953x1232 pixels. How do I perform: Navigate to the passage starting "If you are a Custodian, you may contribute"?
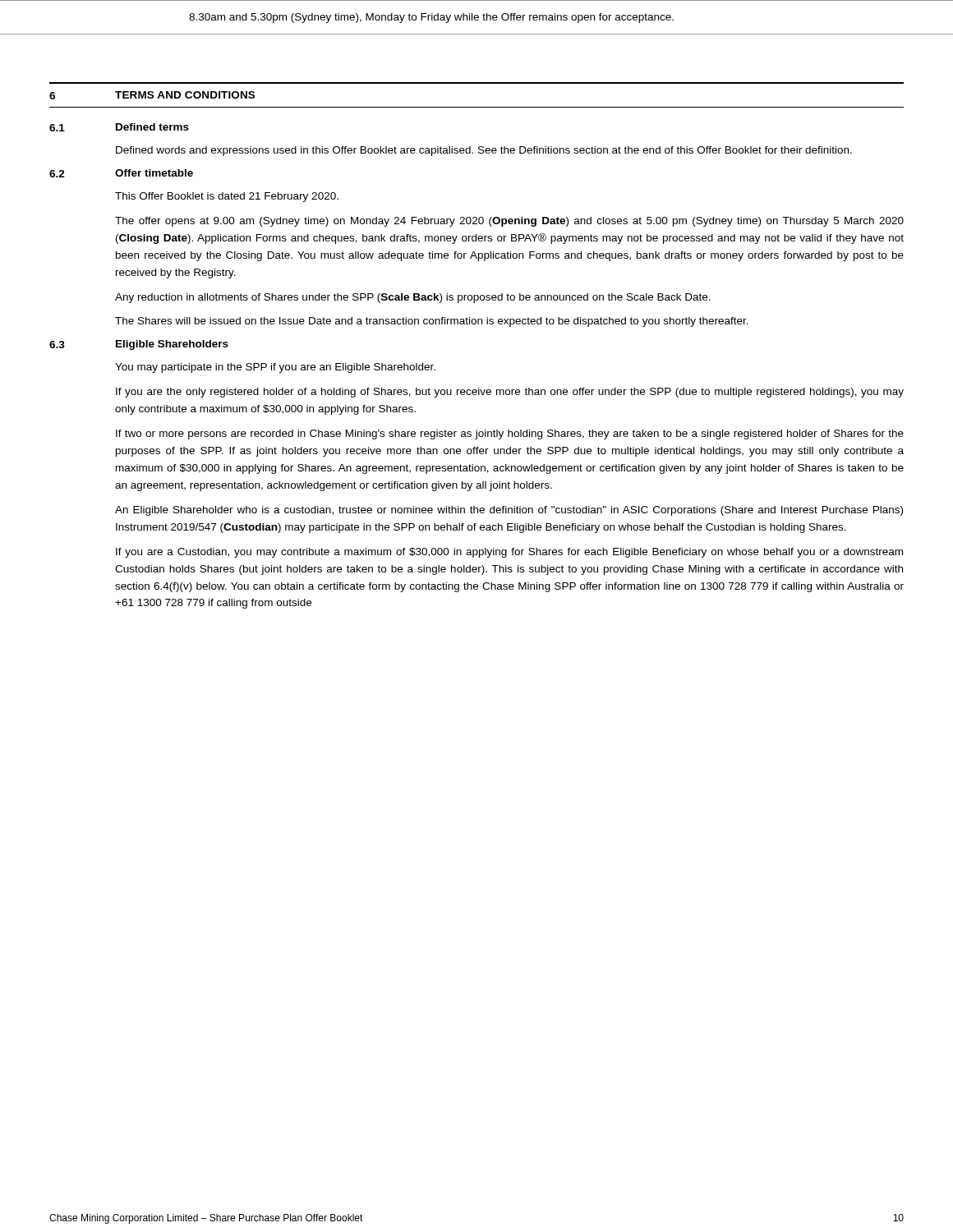pos(509,577)
